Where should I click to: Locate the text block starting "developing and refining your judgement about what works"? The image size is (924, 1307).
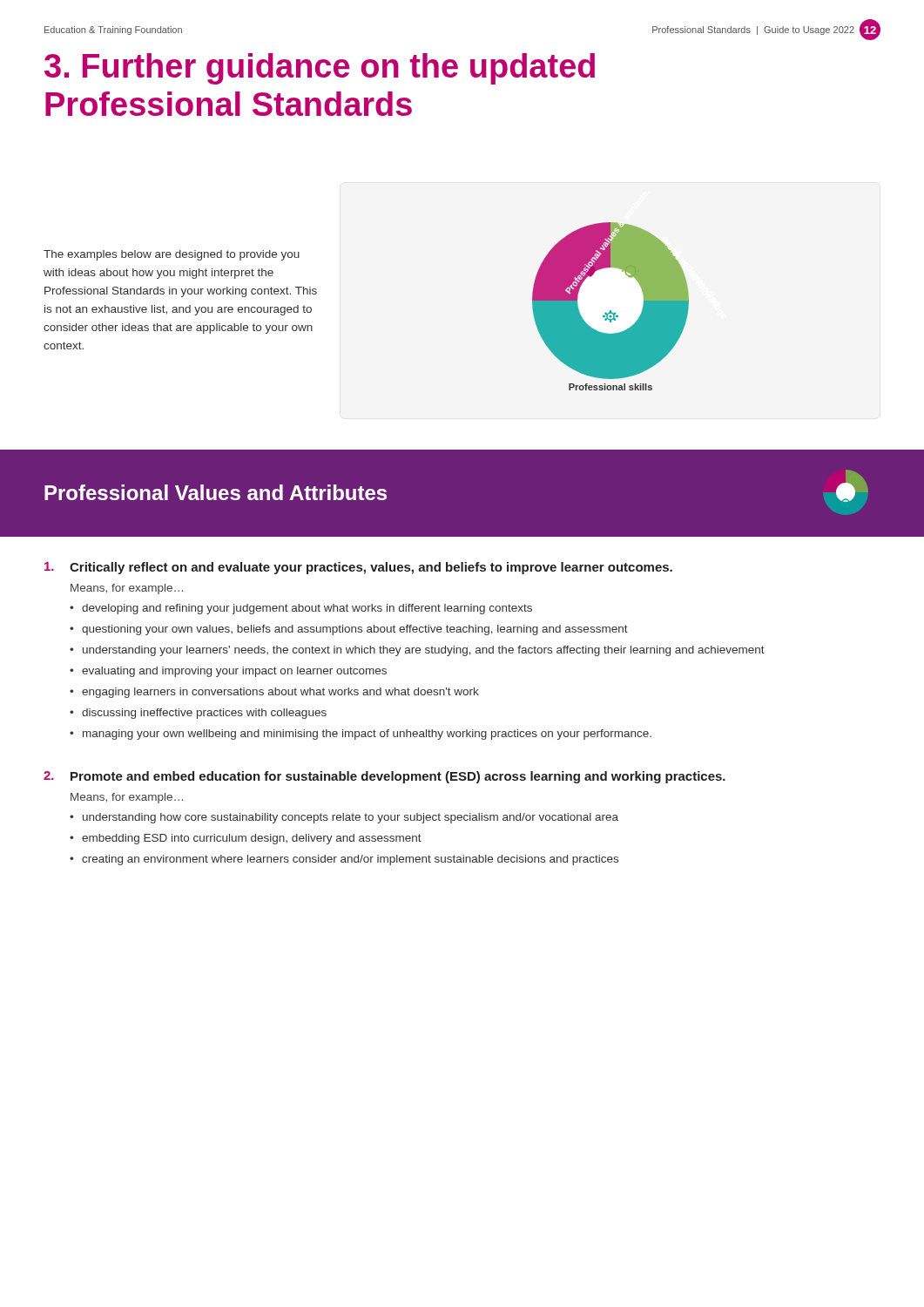307,608
